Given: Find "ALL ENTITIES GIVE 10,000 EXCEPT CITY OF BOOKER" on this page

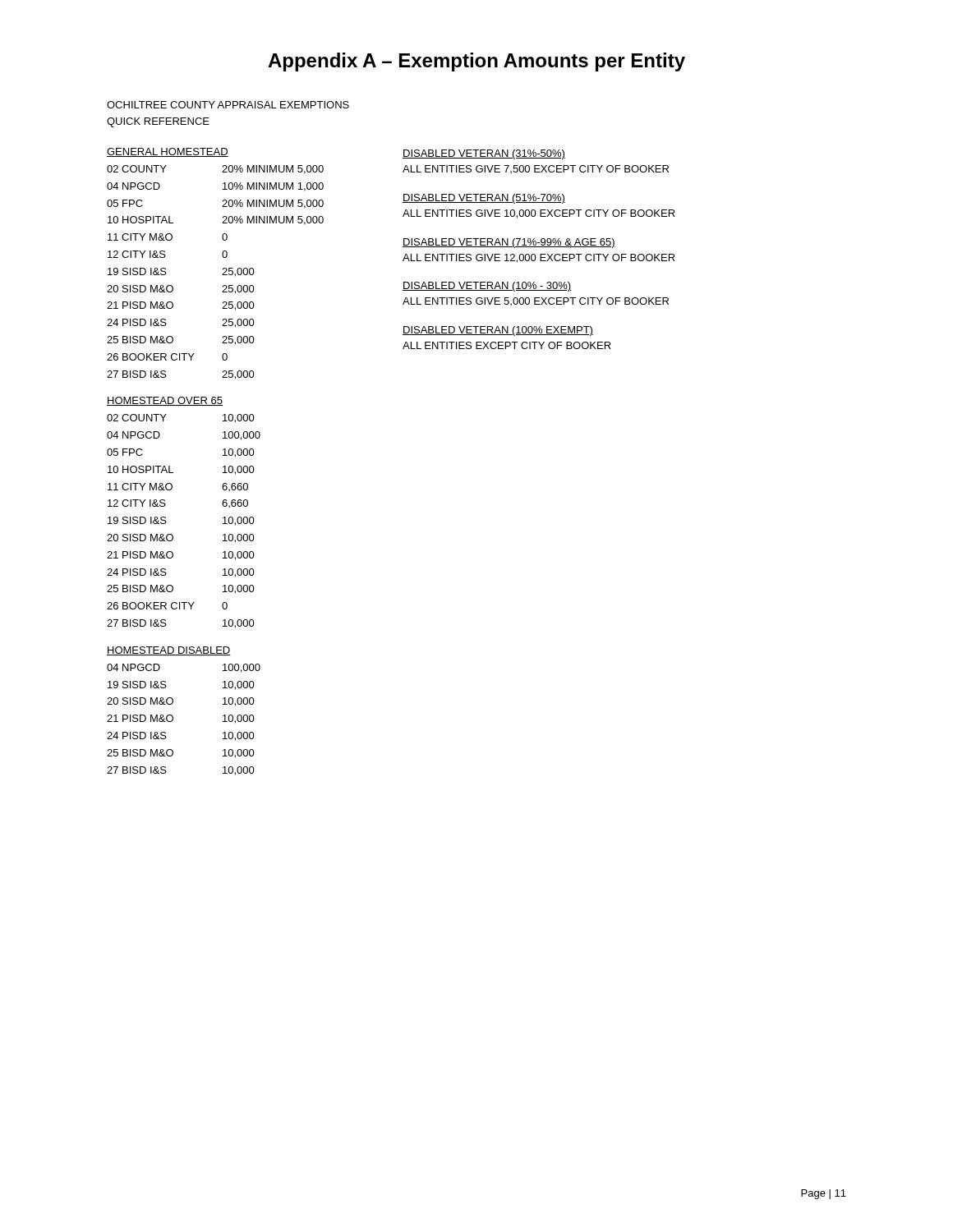Looking at the screenshot, I should tap(539, 213).
